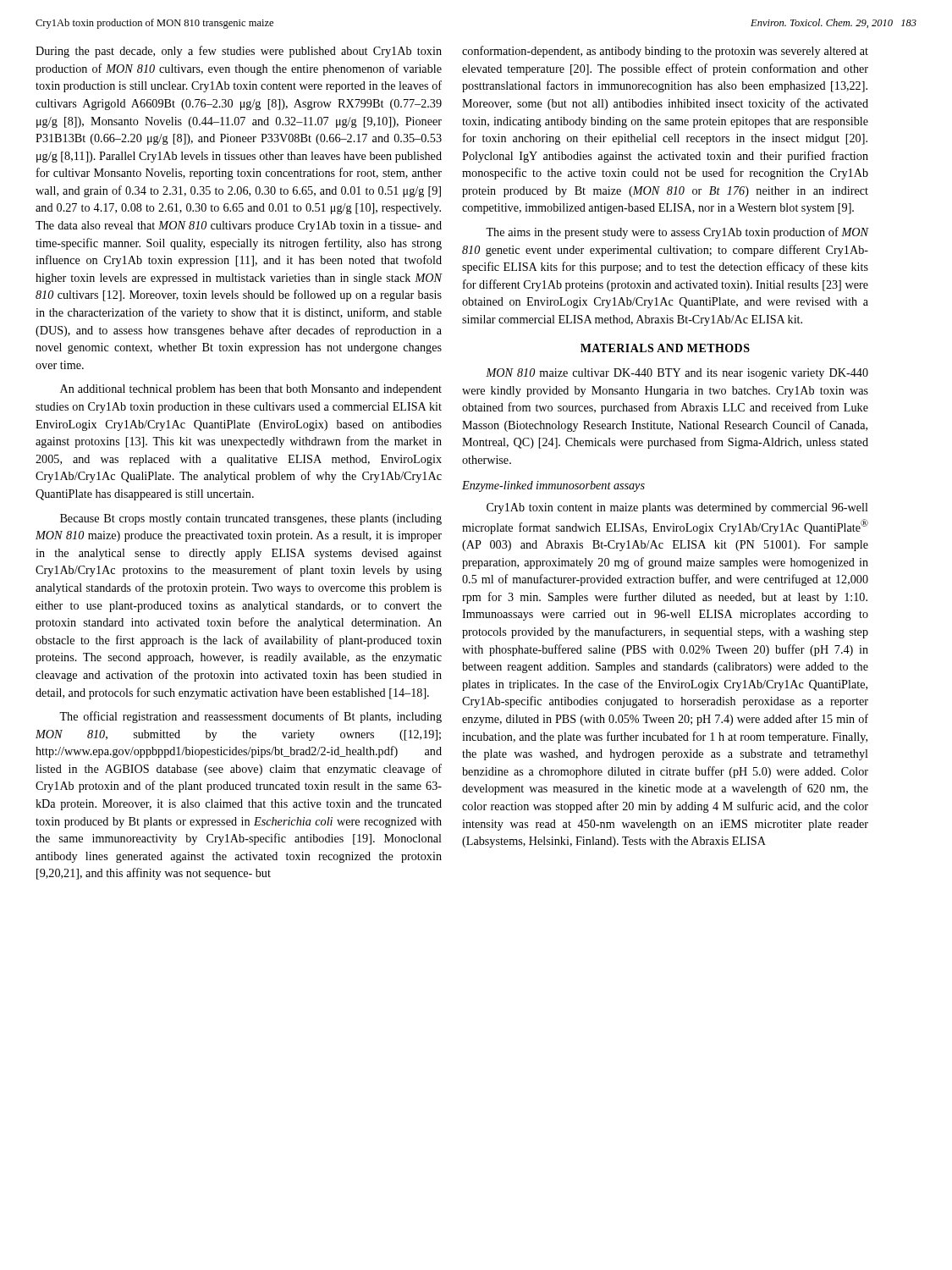Click the passage that begins "The official registration"
Screen dimensions: 1270x952
[x=239, y=795]
